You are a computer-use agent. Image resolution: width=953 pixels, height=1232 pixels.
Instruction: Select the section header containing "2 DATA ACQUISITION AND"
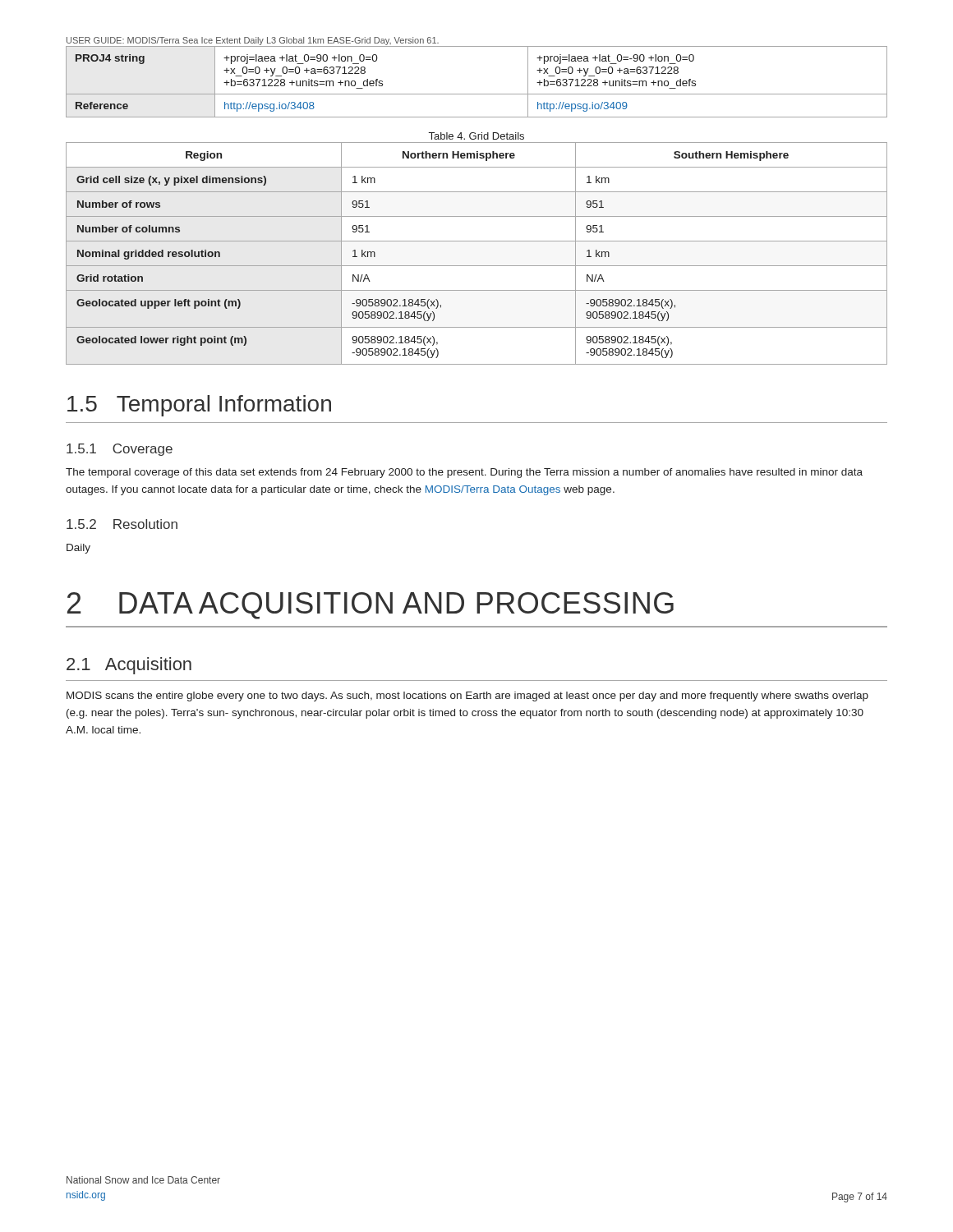click(x=476, y=607)
